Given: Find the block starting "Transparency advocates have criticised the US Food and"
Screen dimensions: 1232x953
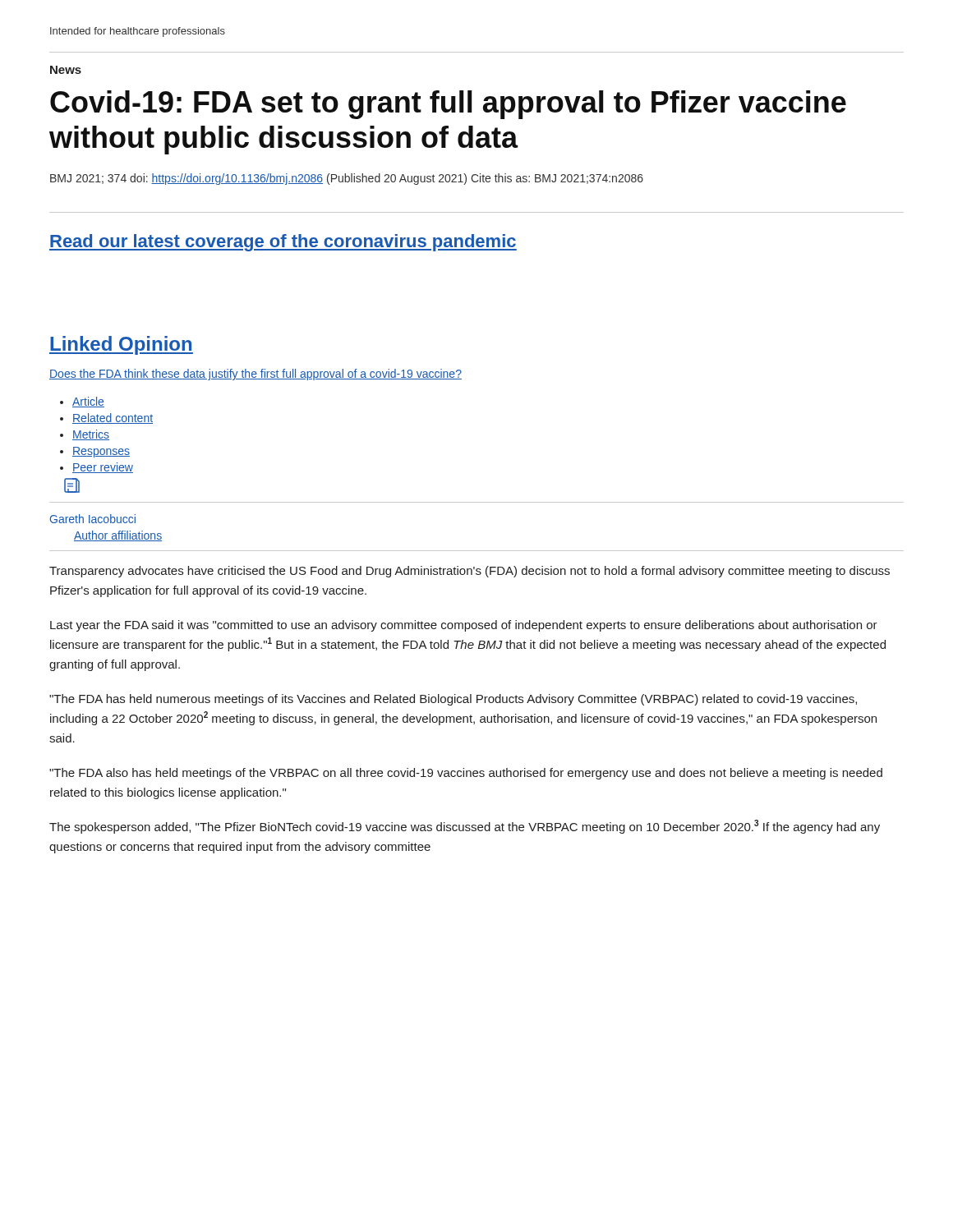Looking at the screenshot, I should [x=470, y=581].
